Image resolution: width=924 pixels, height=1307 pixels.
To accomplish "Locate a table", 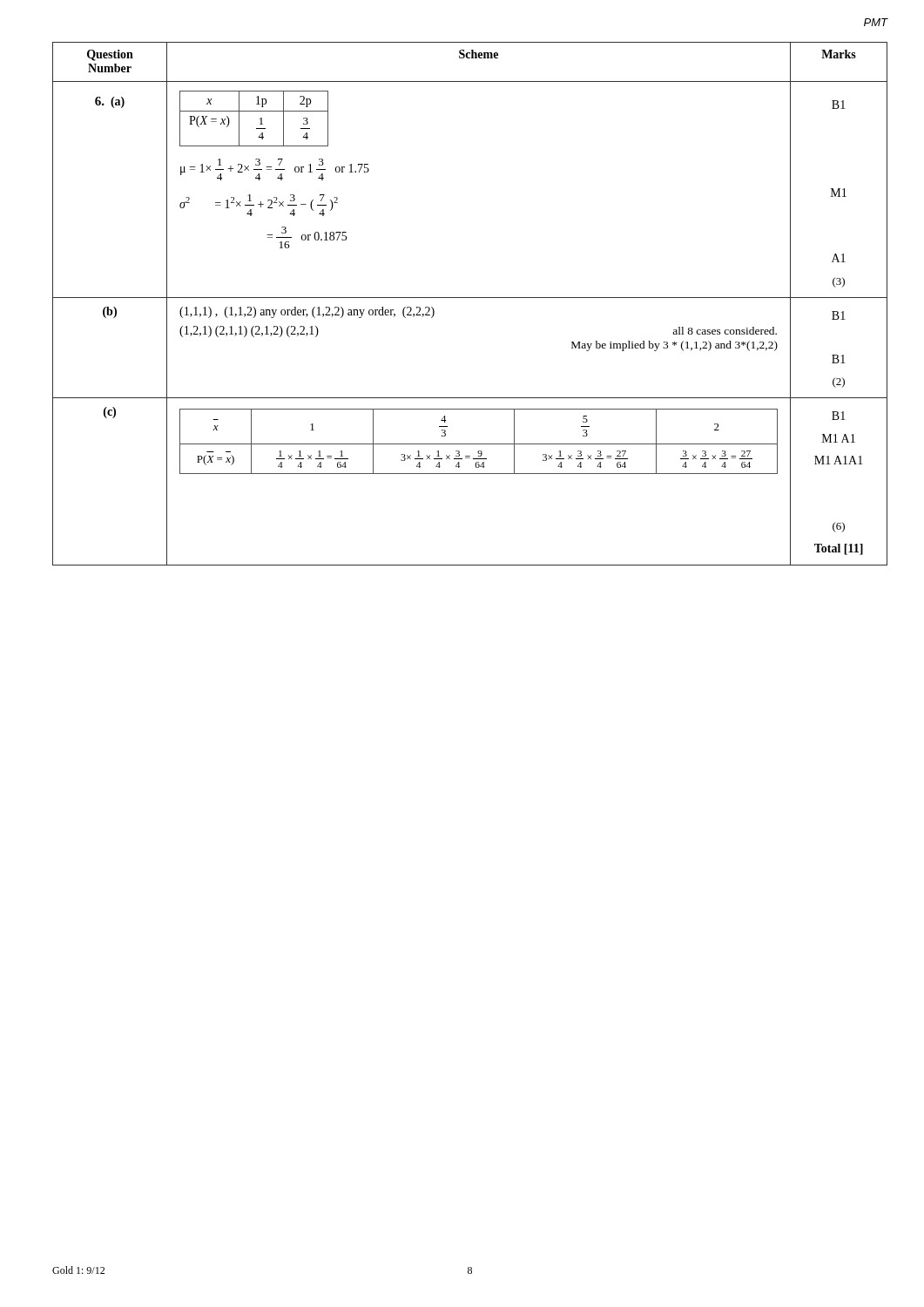I will click(x=470, y=304).
